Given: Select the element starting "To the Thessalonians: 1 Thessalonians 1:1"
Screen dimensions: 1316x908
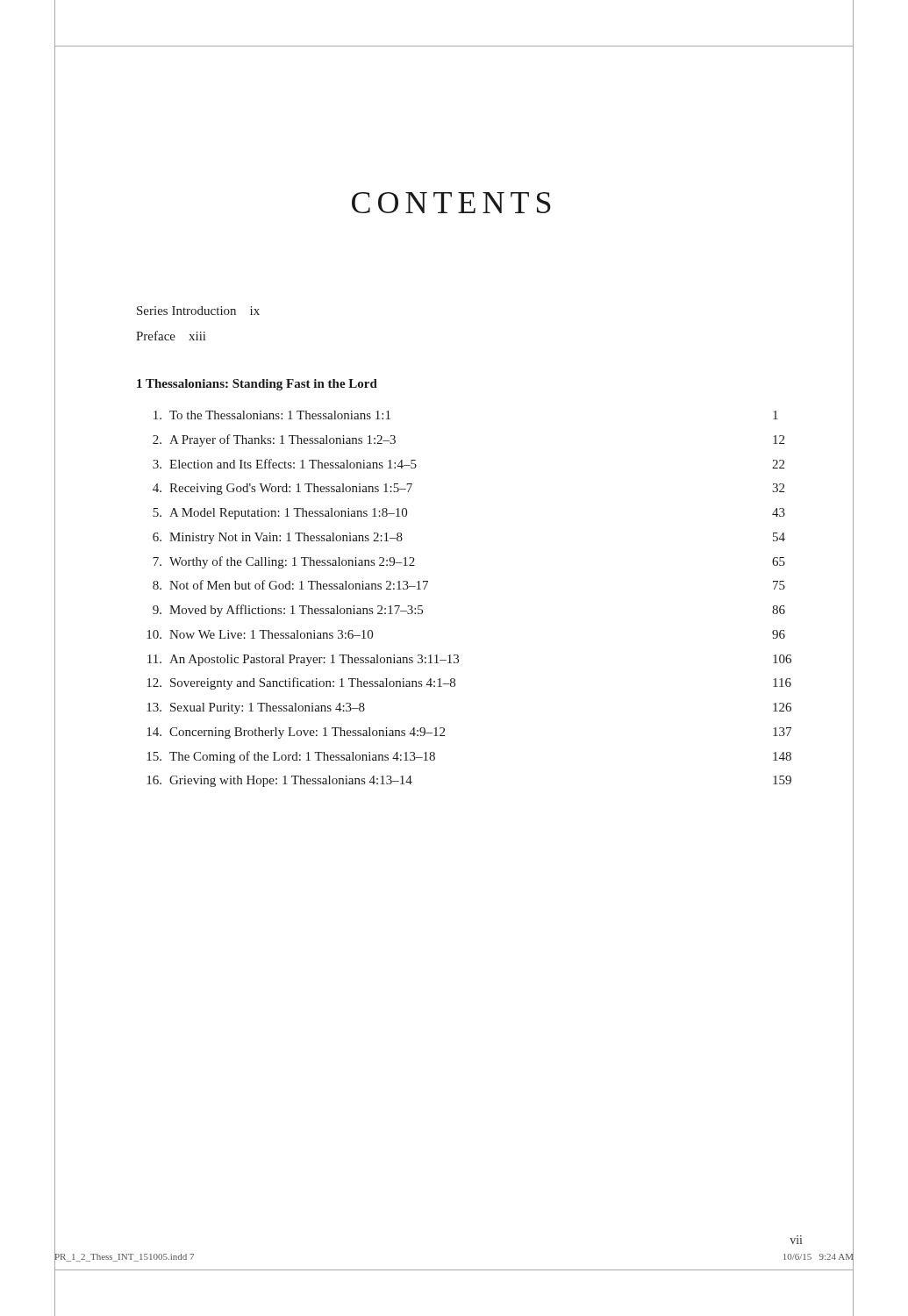Looking at the screenshot, I should 270,415.
